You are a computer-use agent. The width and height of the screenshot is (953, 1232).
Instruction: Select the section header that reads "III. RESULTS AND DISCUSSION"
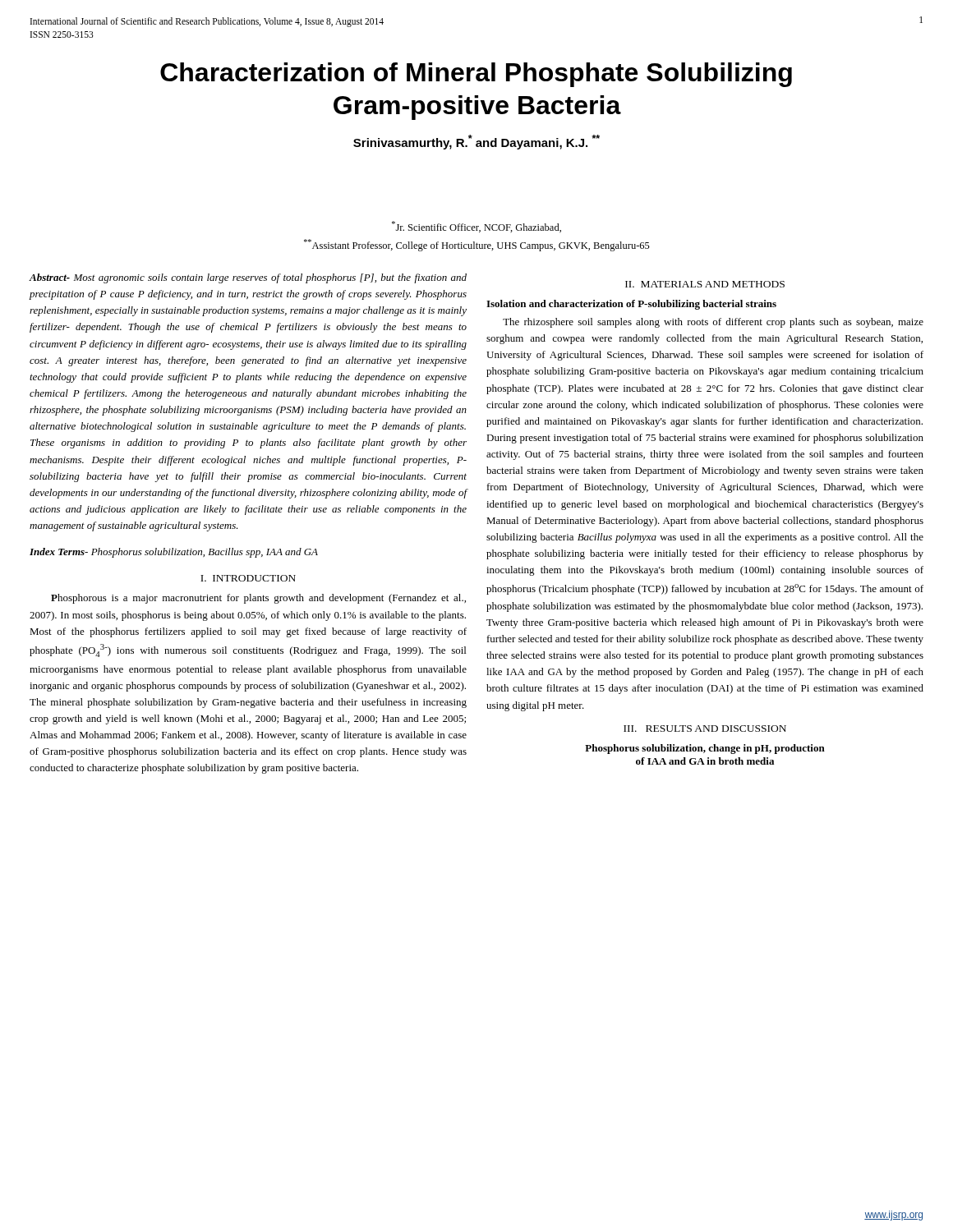coord(705,728)
